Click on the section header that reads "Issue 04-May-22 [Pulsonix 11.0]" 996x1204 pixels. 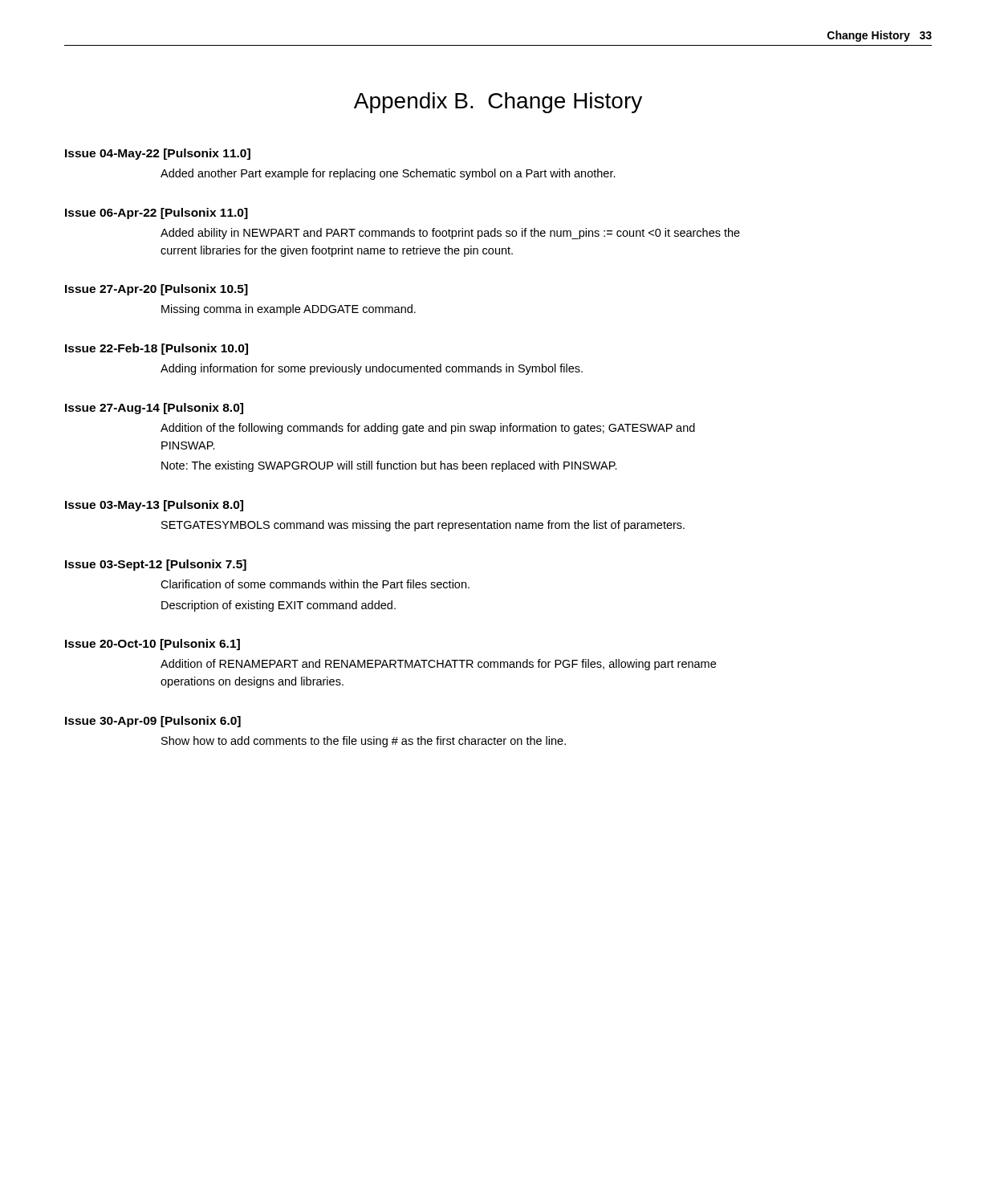tap(158, 153)
